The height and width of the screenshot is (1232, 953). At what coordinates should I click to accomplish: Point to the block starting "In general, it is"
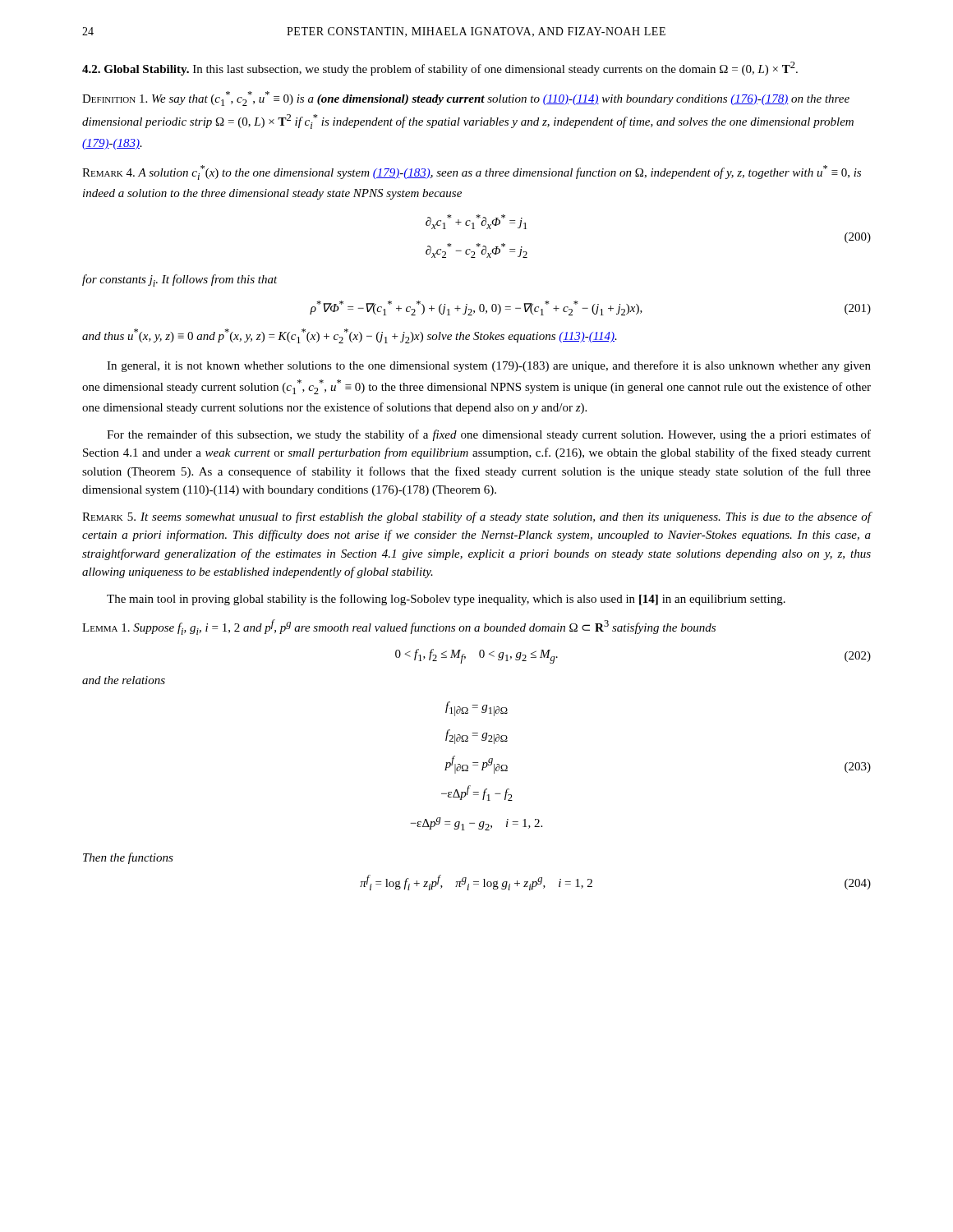(476, 387)
